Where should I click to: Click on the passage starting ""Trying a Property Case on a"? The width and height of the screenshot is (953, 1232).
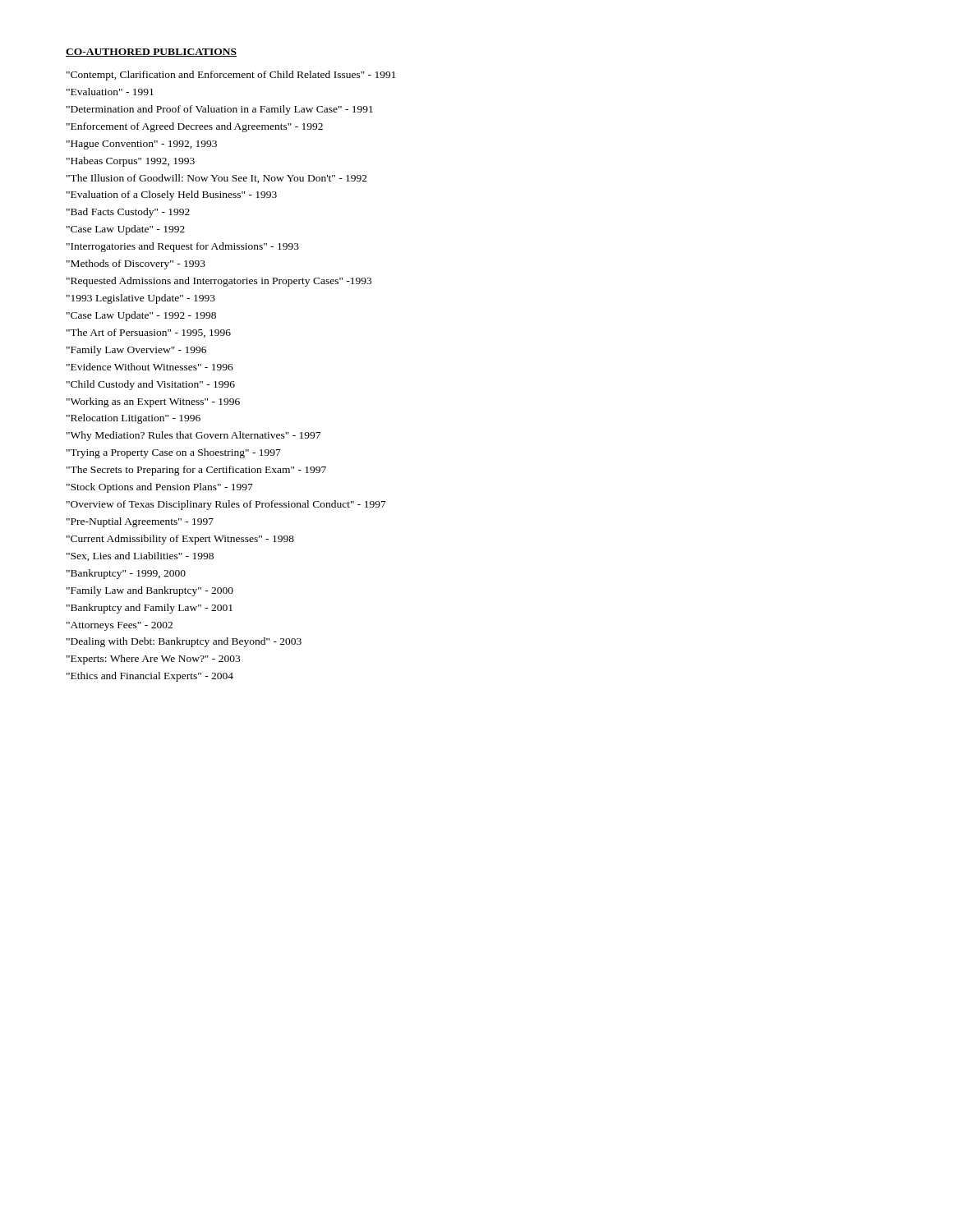pos(173,452)
